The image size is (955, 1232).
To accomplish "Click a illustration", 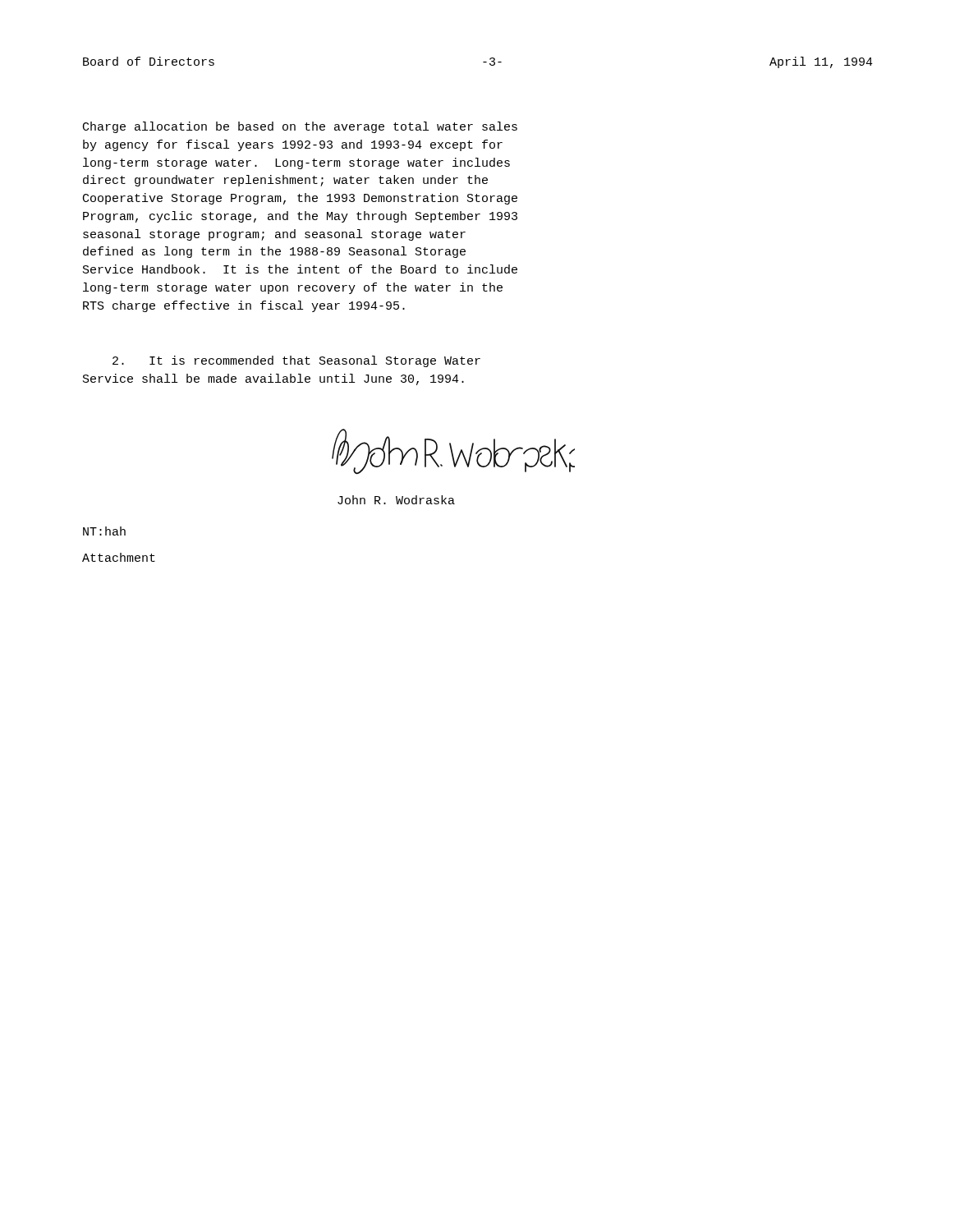I will tap(460, 464).
